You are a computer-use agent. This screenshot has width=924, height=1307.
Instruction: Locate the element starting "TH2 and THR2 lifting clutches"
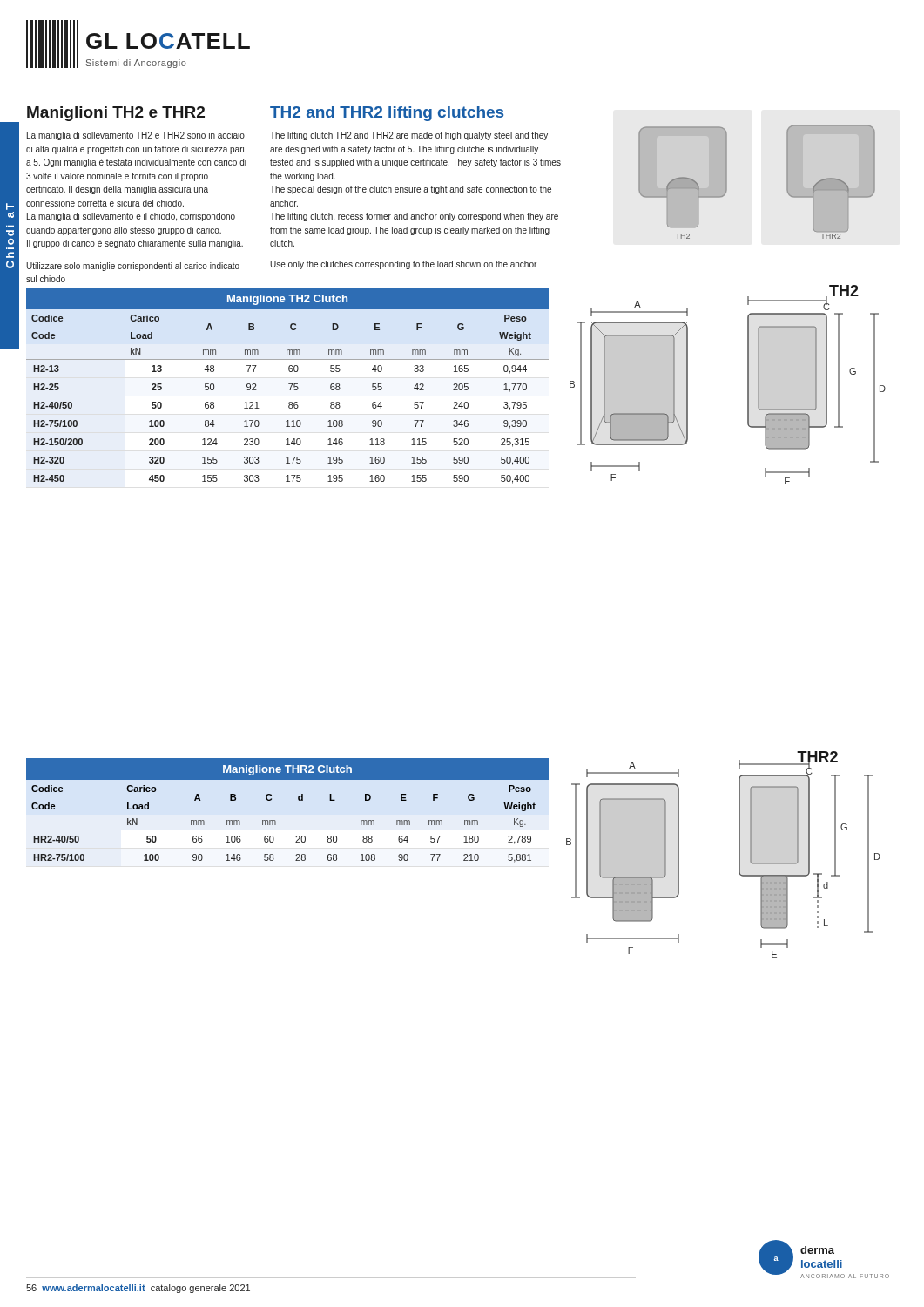tap(414, 113)
